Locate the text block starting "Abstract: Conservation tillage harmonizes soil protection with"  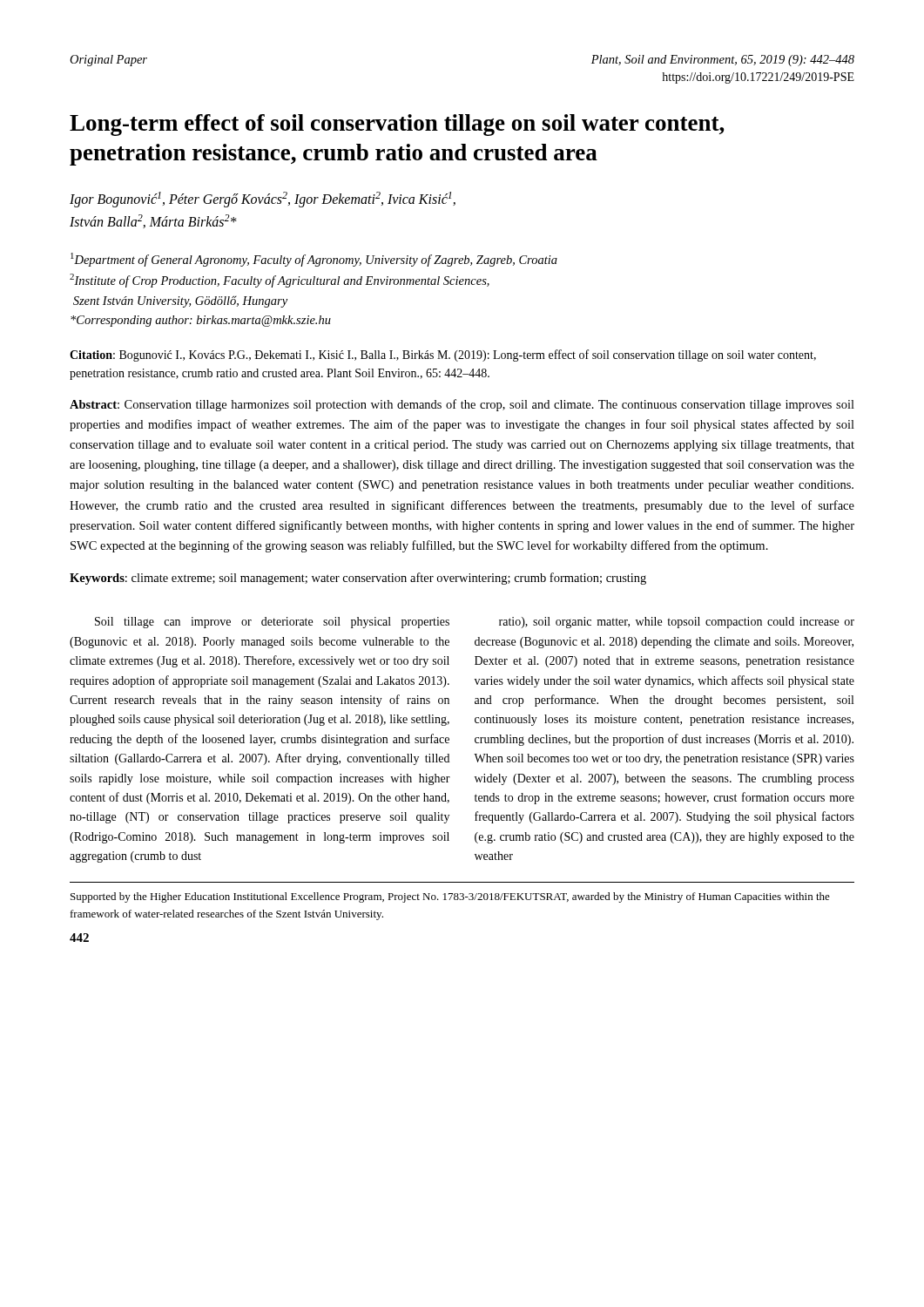(x=462, y=475)
